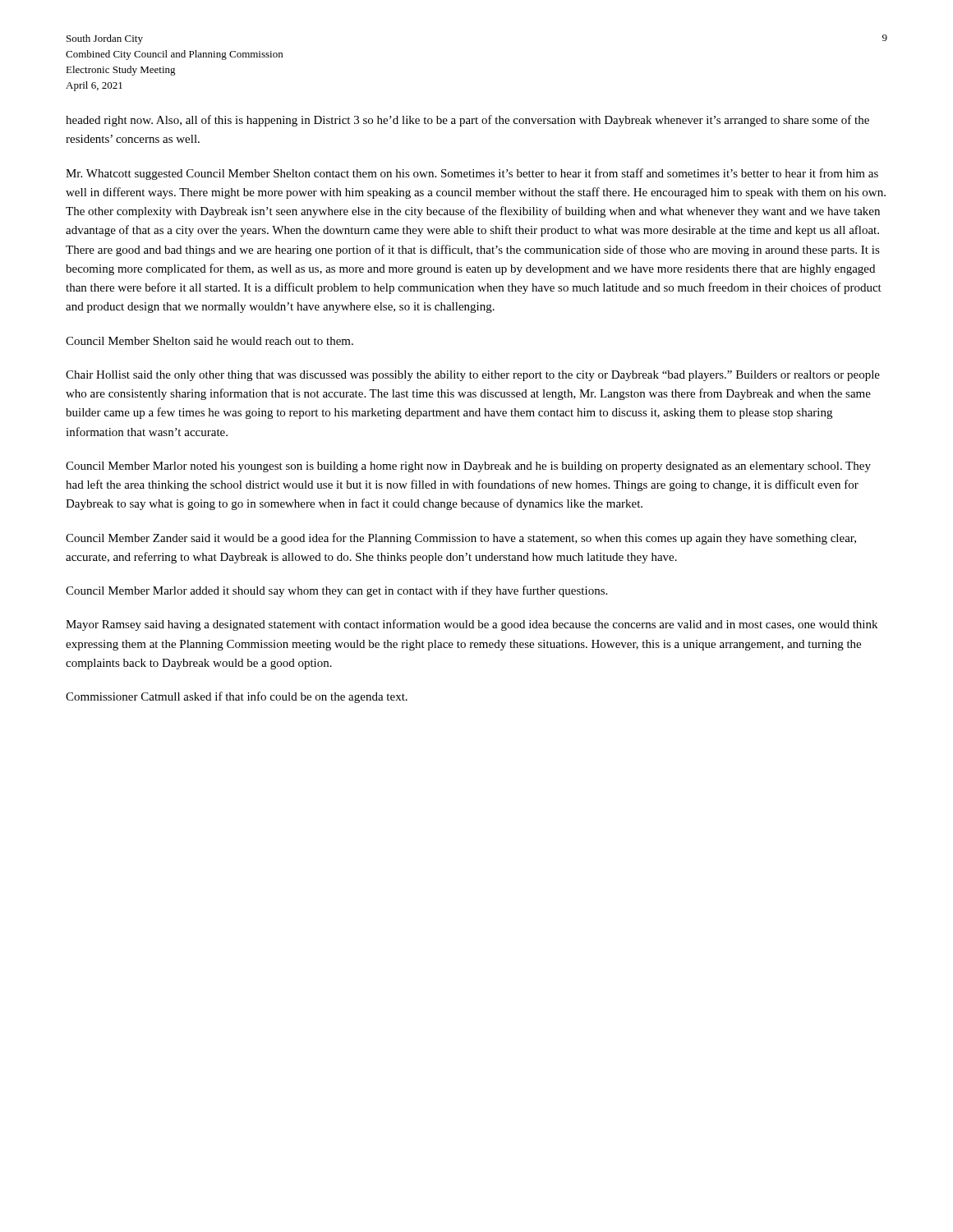This screenshot has width=953, height=1232.
Task: Click on the text block with the text "Council Member Shelton said he would"
Action: 210,340
